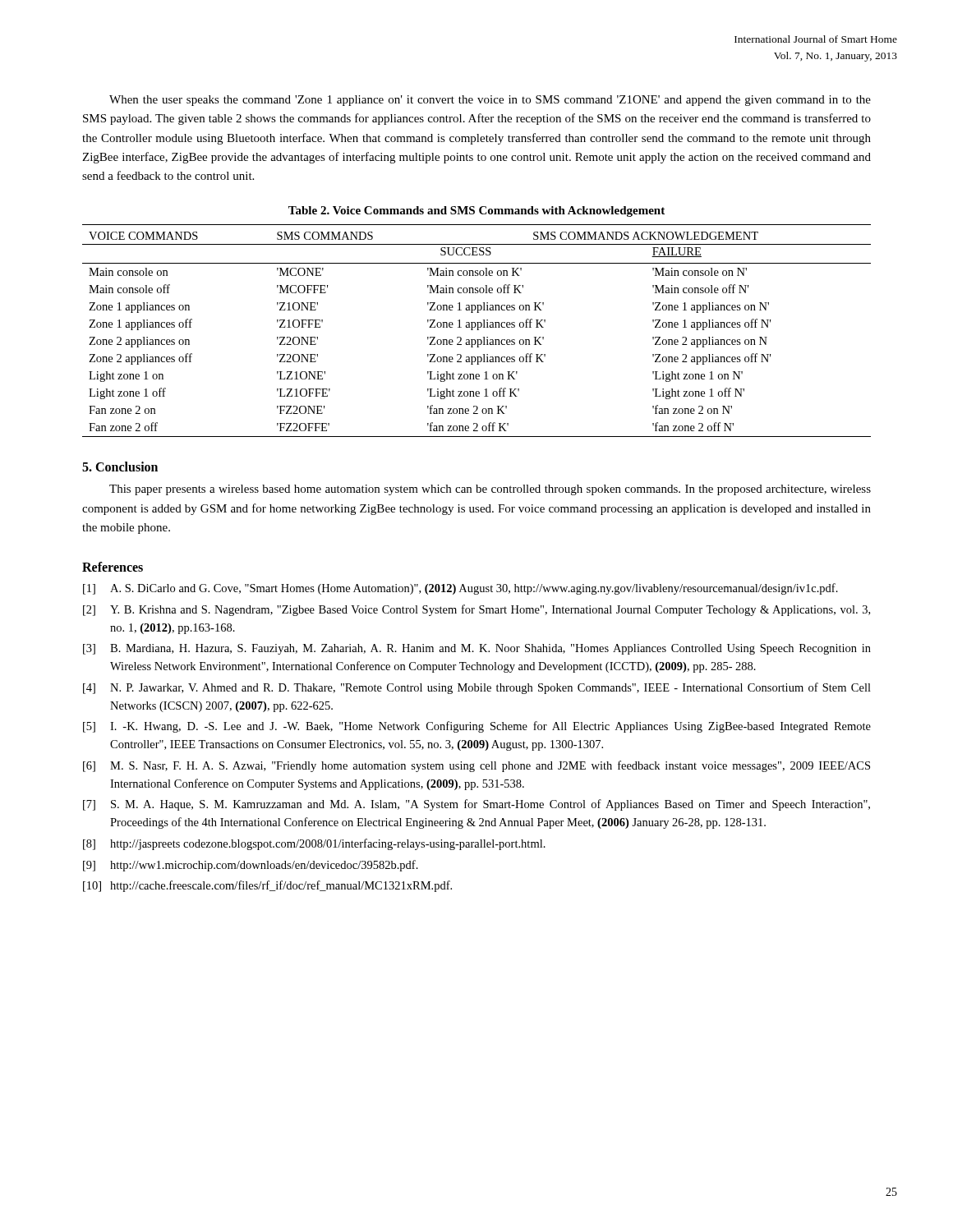Locate the list item that says "[6] M. S."
The image size is (953, 1232).
(476, 775)
